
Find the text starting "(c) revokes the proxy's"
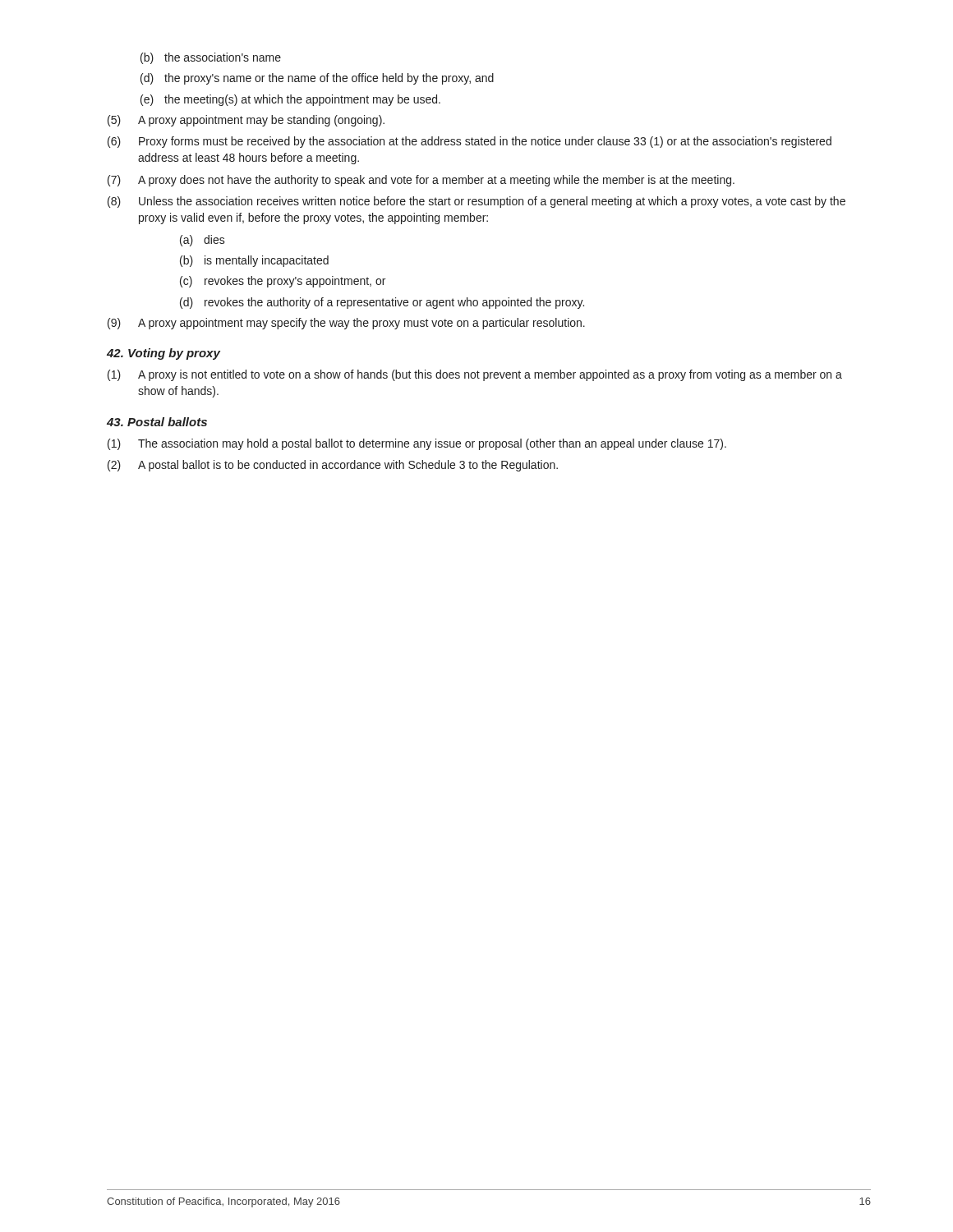[282, 281]
